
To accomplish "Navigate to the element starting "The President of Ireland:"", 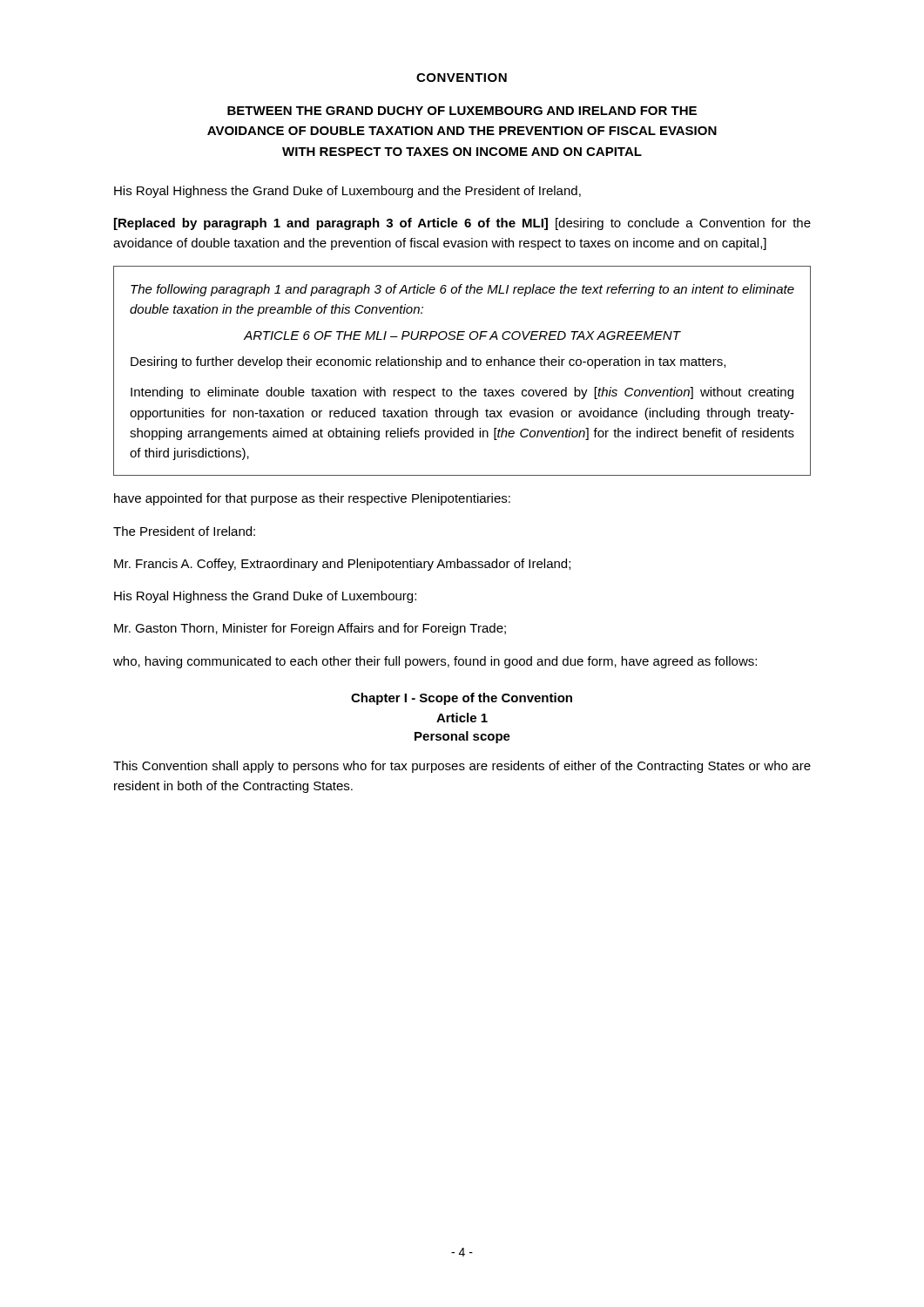I will [x=185, y=531].
